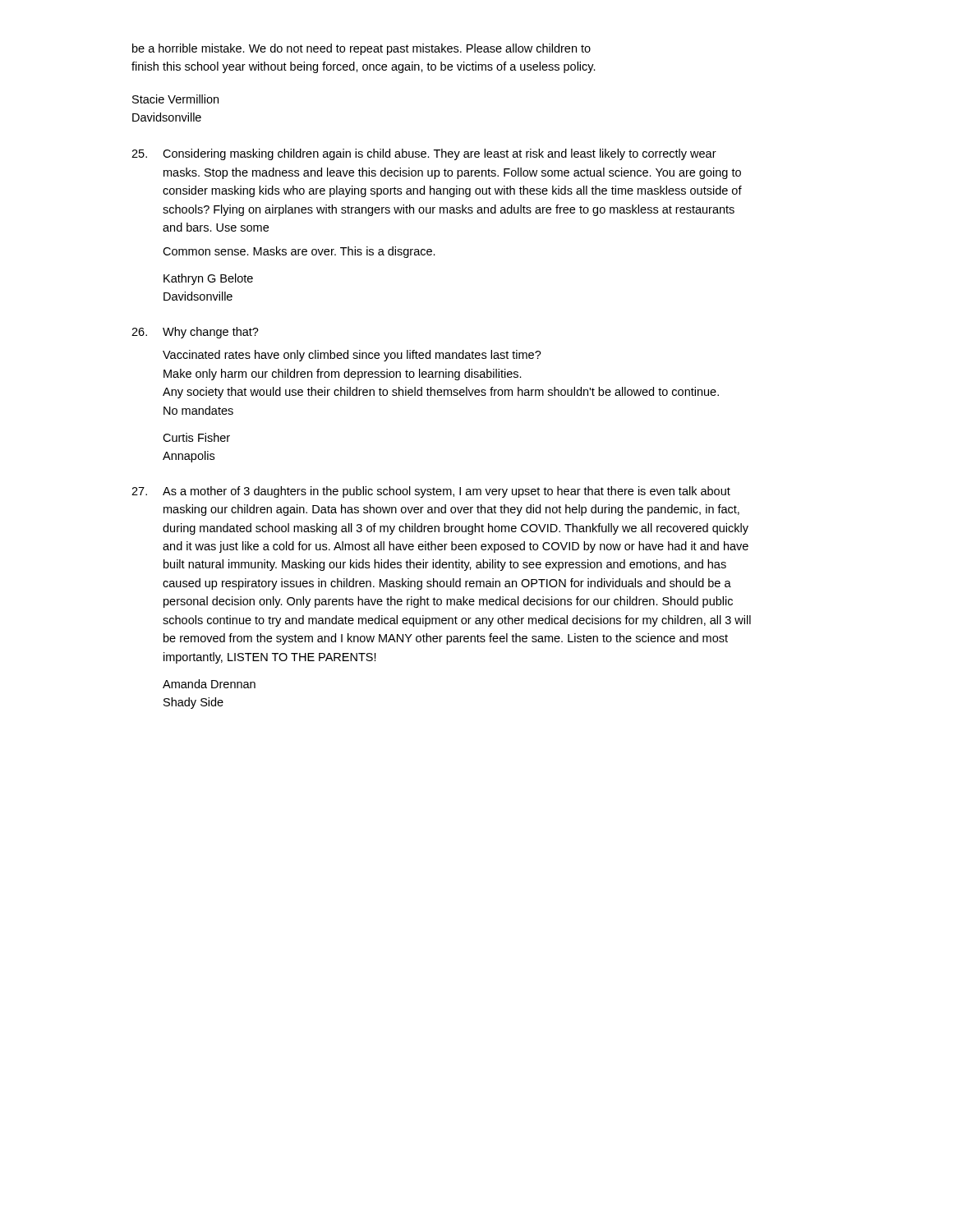The height and width of the screenshot is (1232, 953).
Task: Navigate to the element starting "26. Why change that? Vaccinated rates"
Action: [x=444, y=394]
